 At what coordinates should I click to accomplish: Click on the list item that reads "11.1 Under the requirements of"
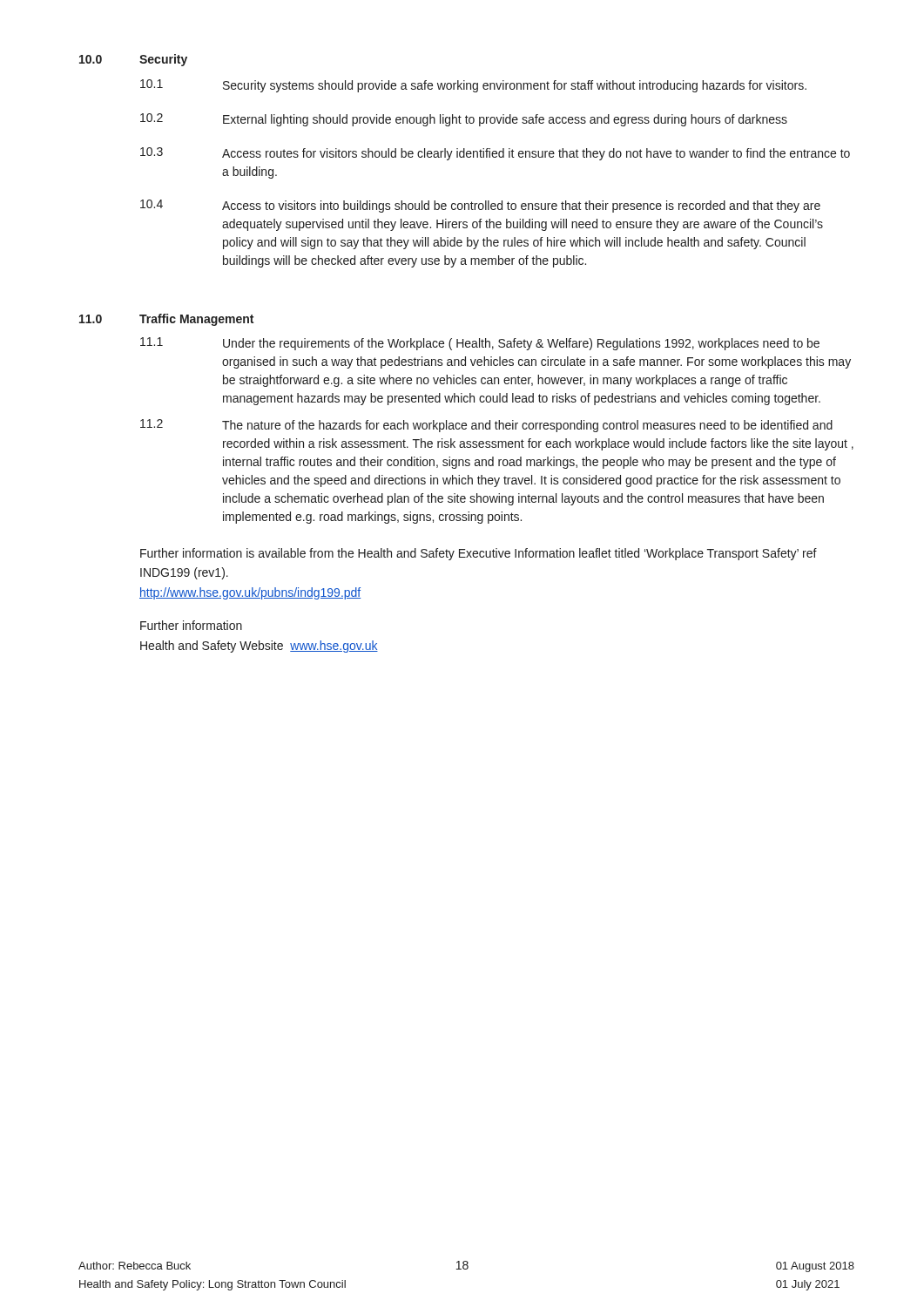(x=466, y=371)
